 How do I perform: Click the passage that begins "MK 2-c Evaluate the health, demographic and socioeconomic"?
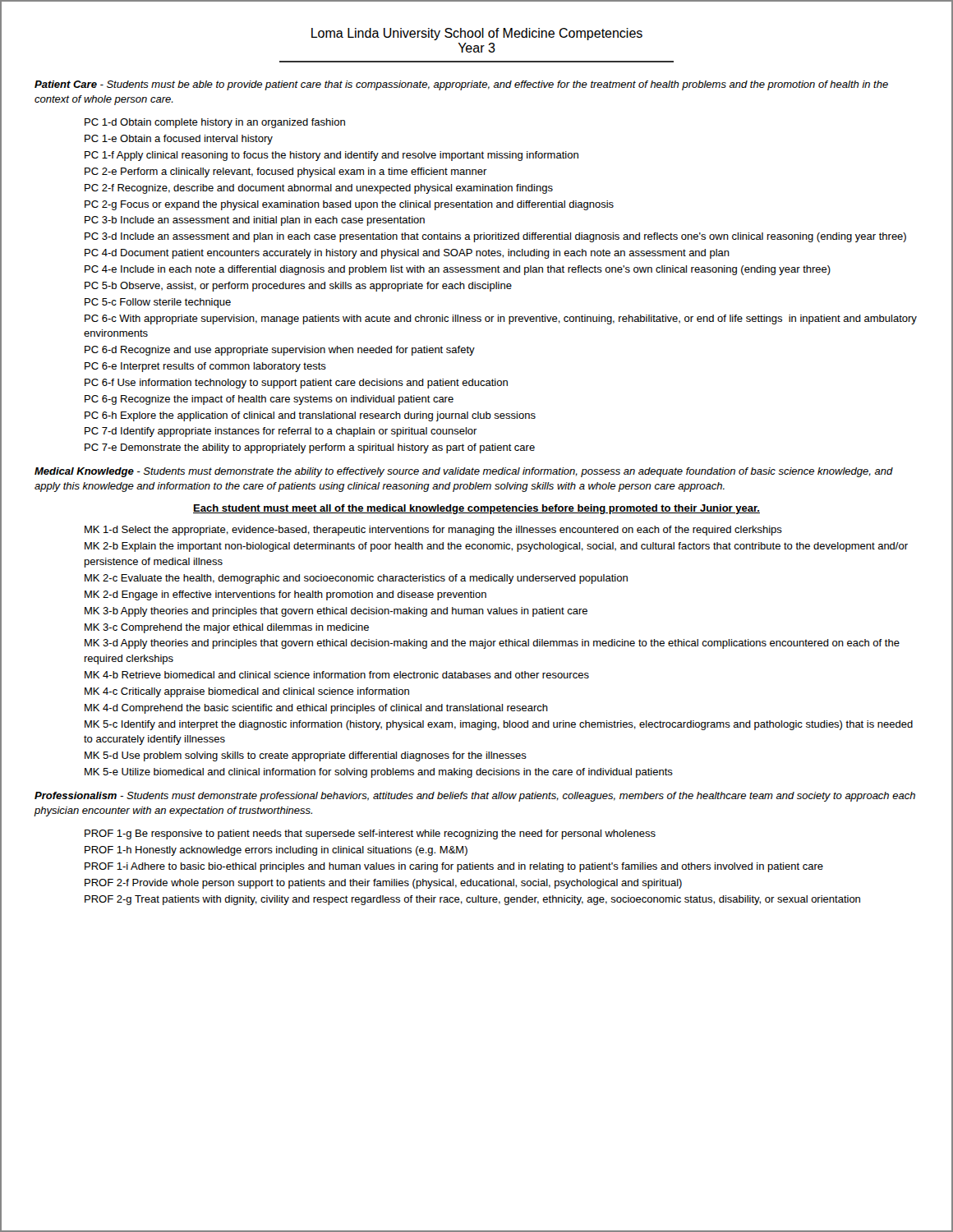(356, 578)
